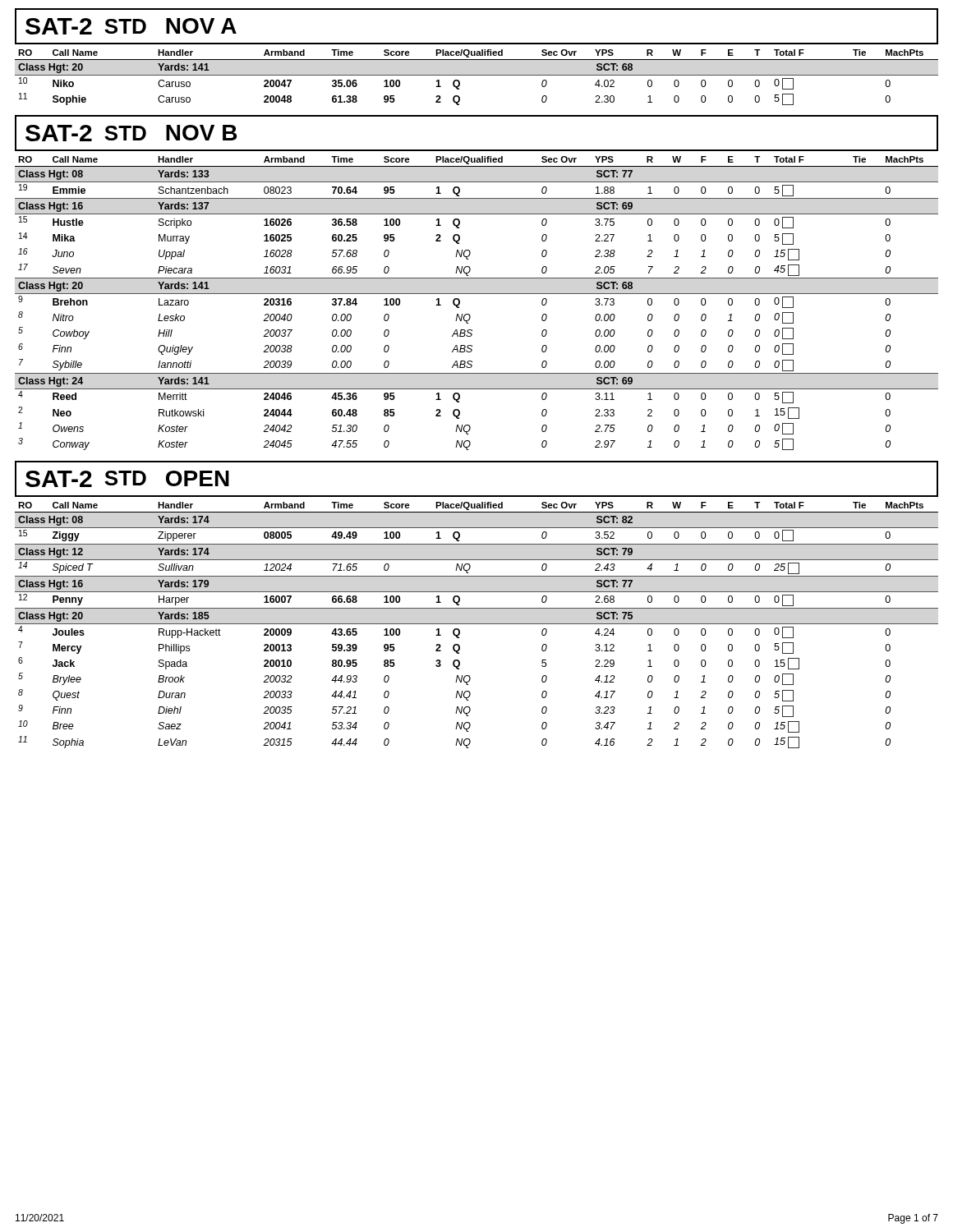The image size is (953, 1232).
Task: Locate the section header with the text "SAT-2 STD OPEN"
Action: click(x=127, y=478)
